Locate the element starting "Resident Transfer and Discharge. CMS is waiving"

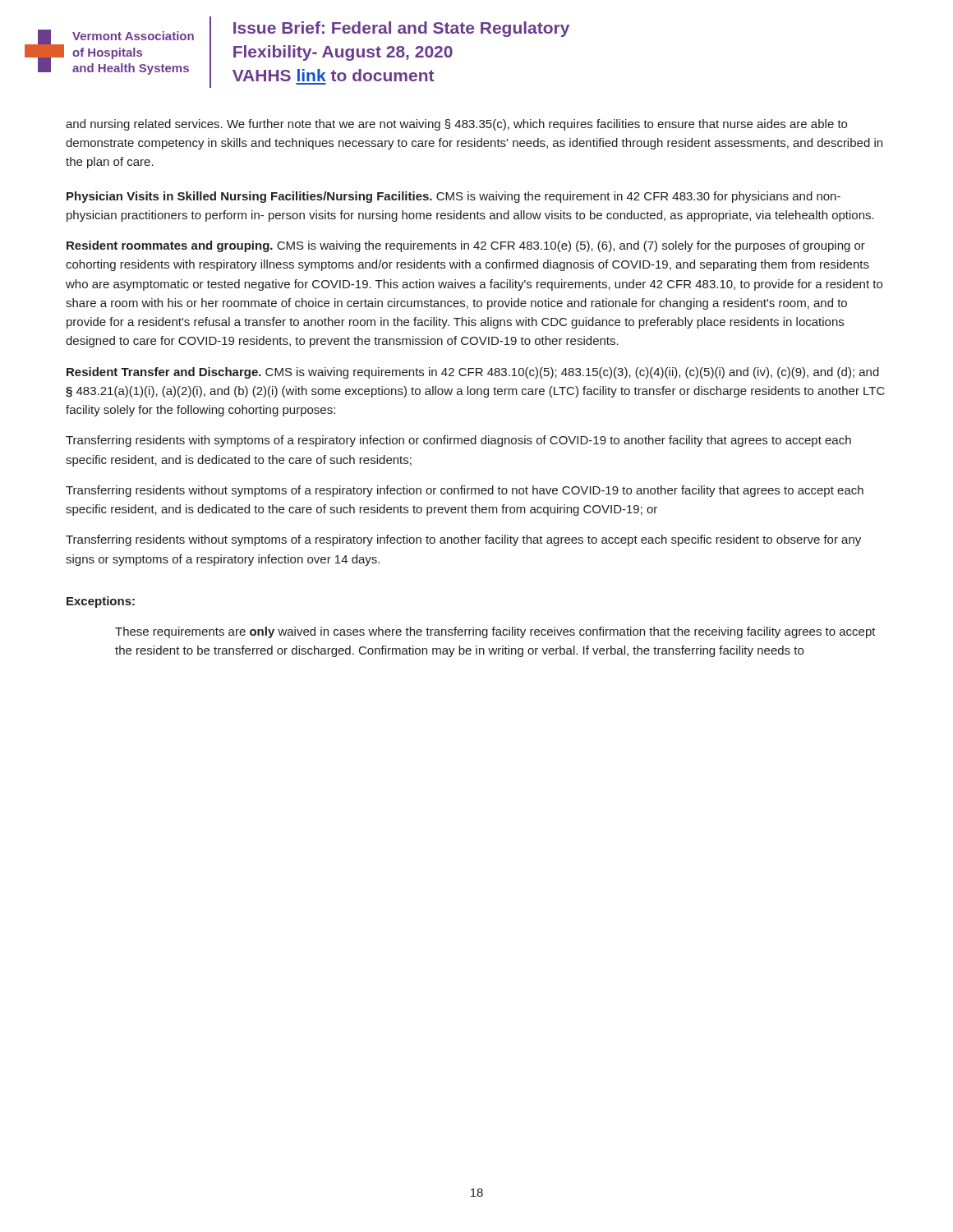(475, 390)
